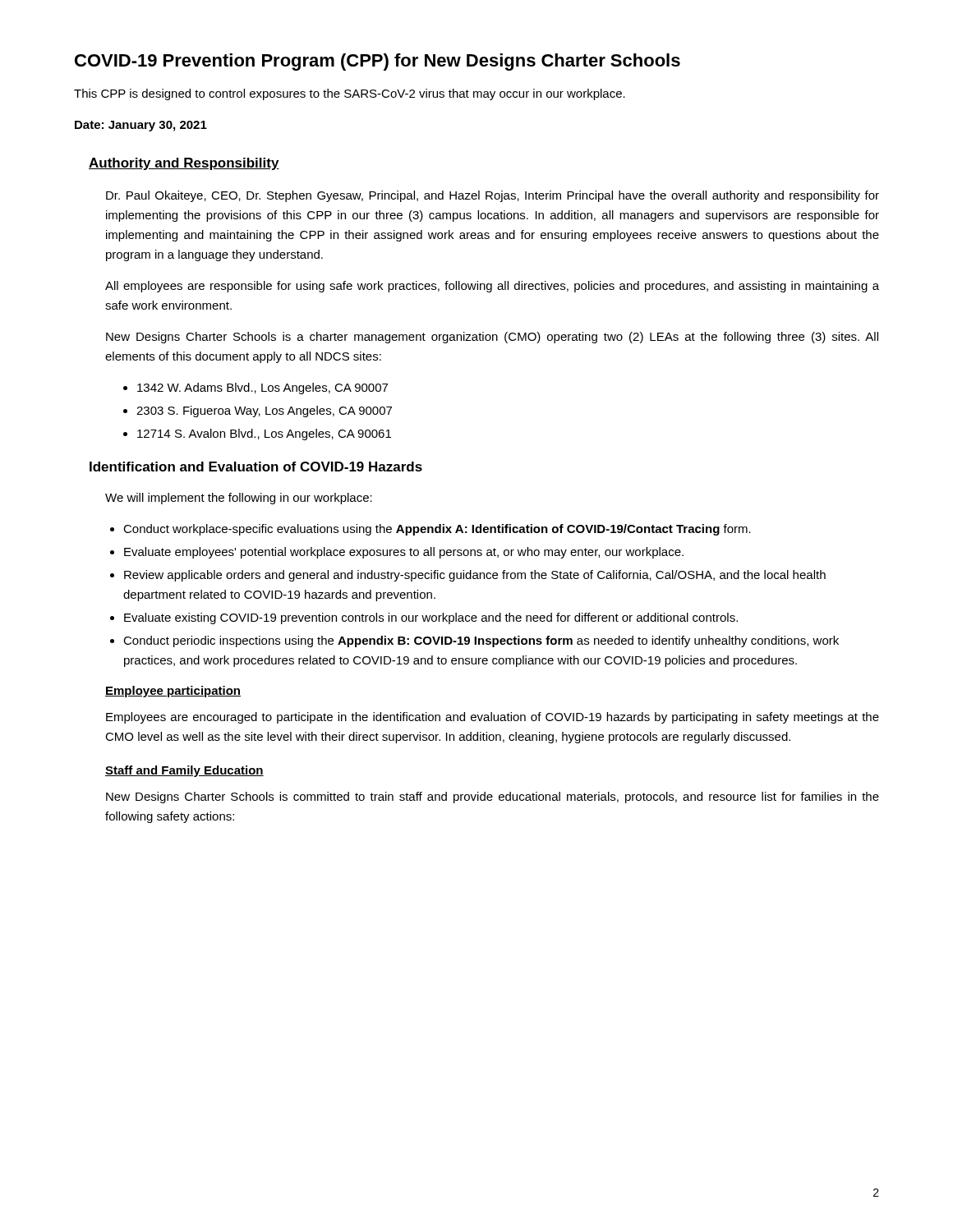Image resolution: width=953 pixels, height=1232 pixels.
Task: Locate the element starting "Employees are encouraged to participate"
Action: (x=492, y=727)
